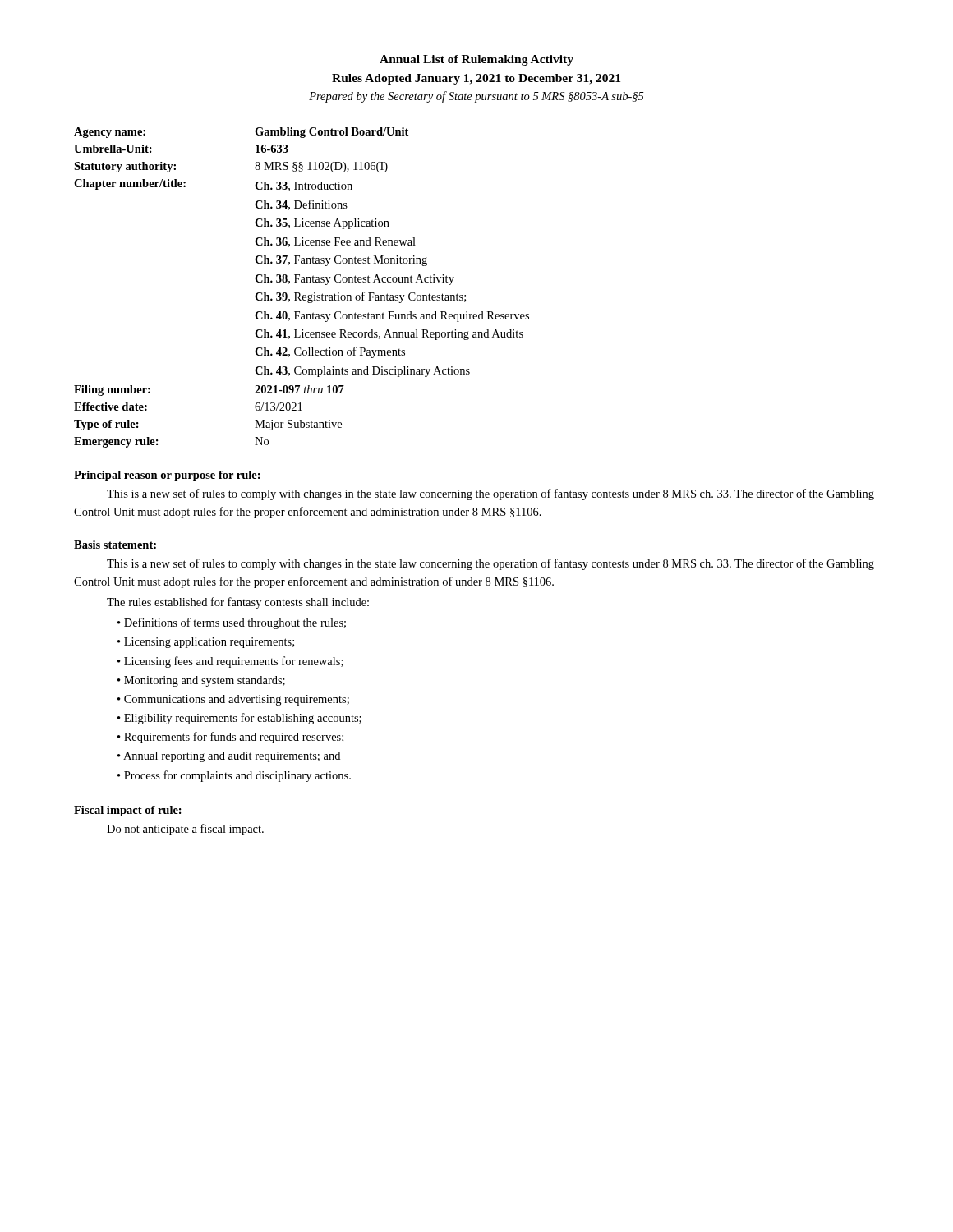Locate the section header with the text "Fiscal impact of rule:"
The height and width of the screenshot is (1232, 953).
coord(128,810)
